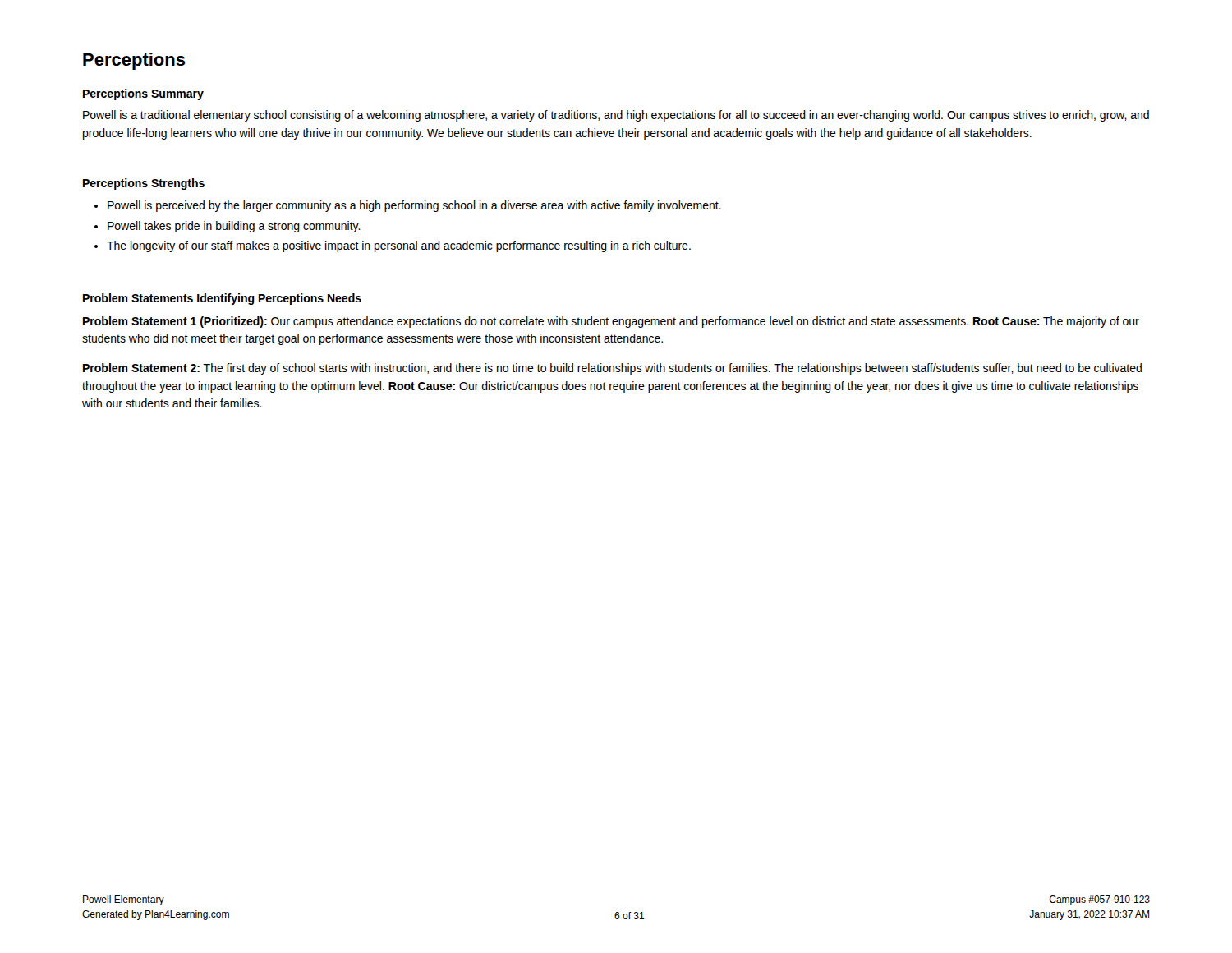Screen dimensions: 953x1232
Task: Navigate to the passage starting "Problem Statements Identifying Perceptions"
Action: (222, 298)
